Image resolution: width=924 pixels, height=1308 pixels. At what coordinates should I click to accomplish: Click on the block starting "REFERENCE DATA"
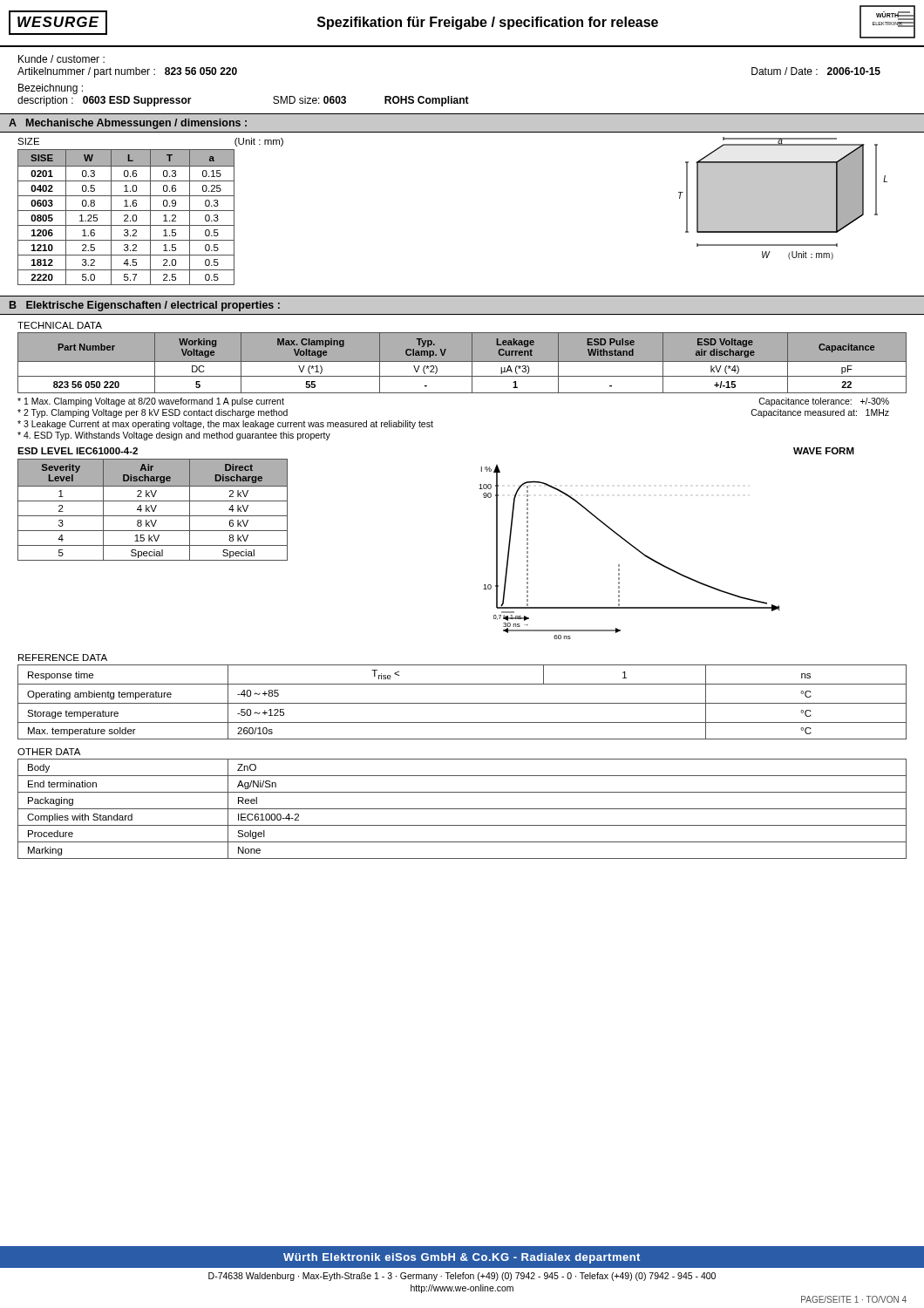click(62, 658)
